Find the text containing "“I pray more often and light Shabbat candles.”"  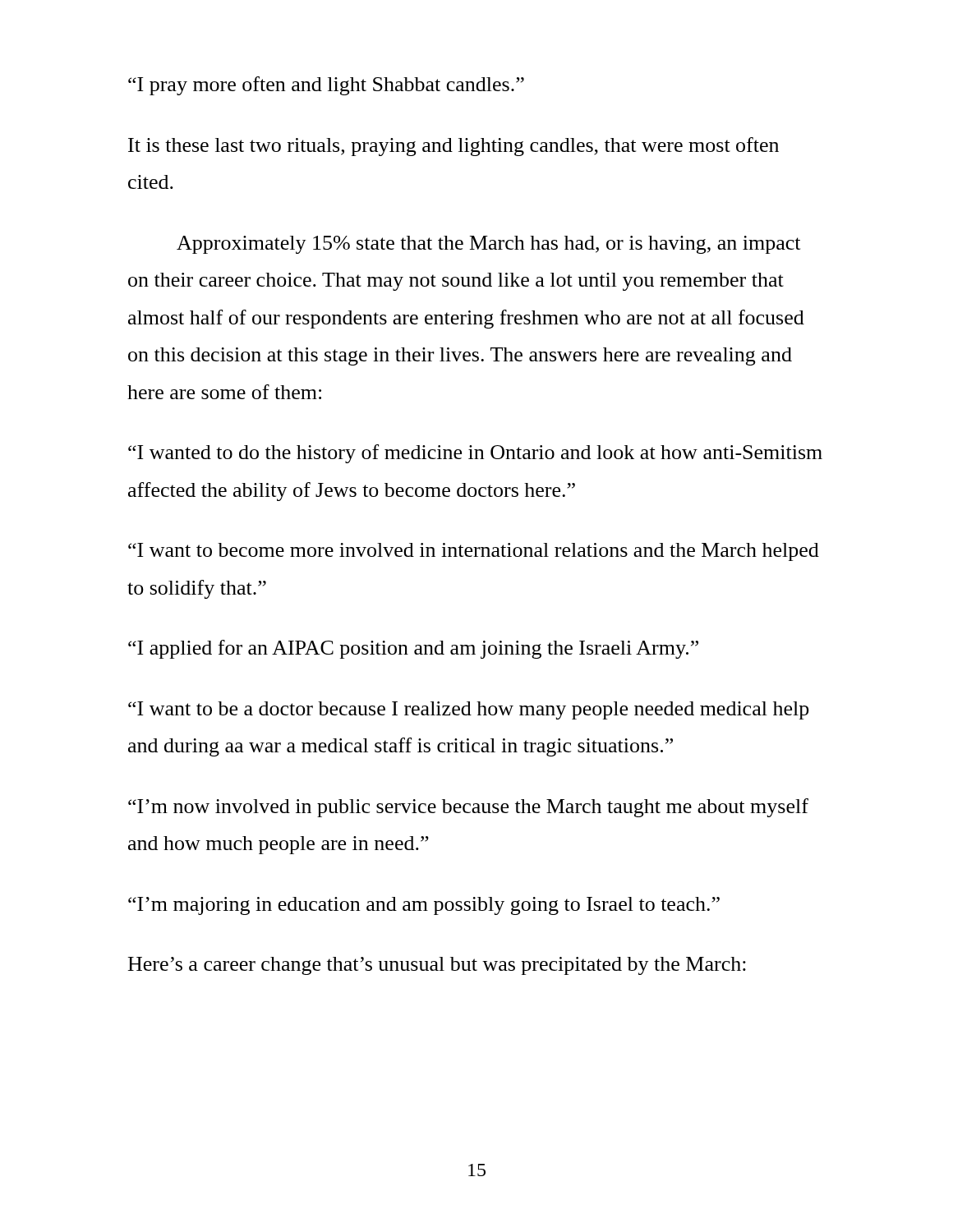pos(326,84)
